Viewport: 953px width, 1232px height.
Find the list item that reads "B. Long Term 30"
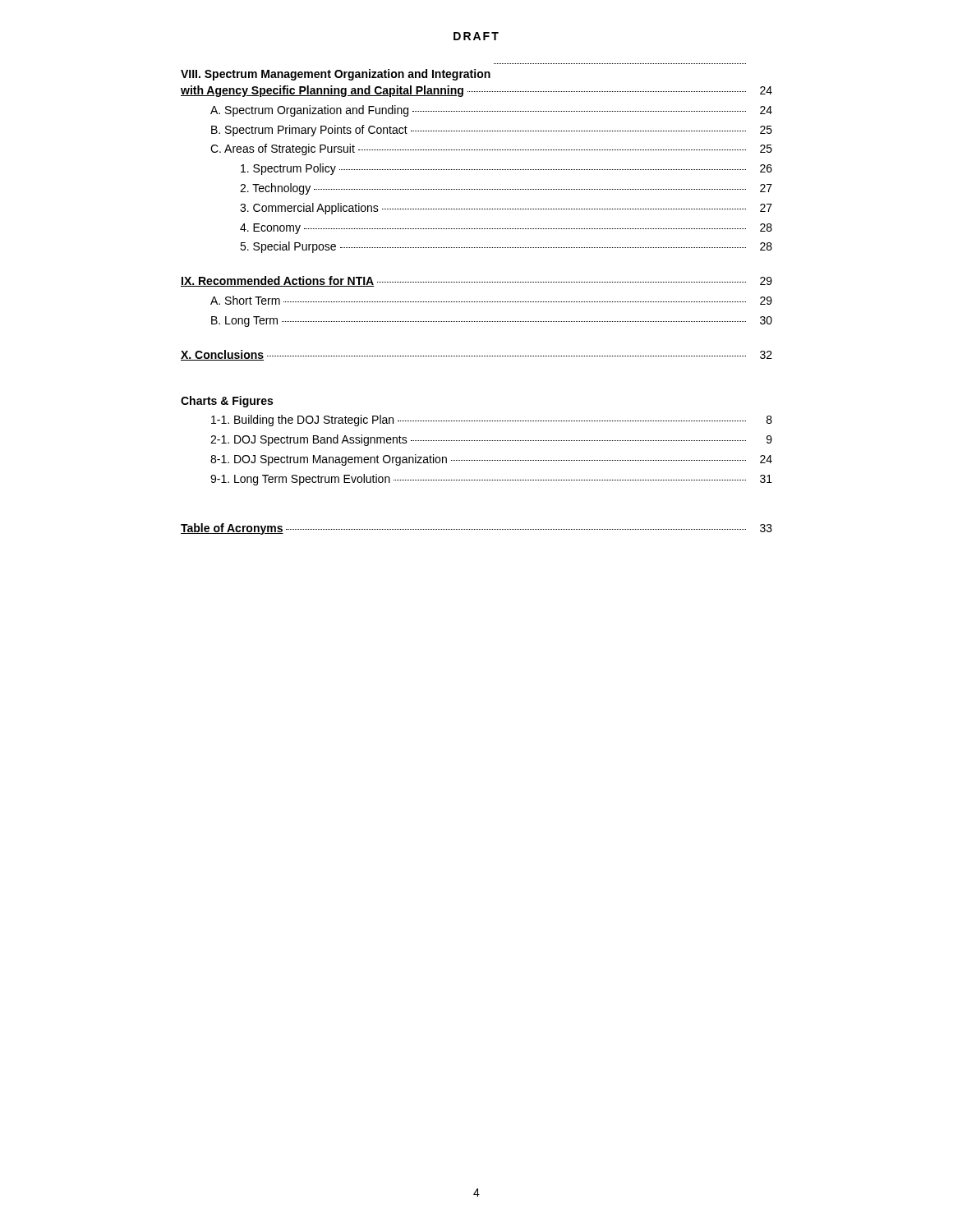tap(491, 321)
